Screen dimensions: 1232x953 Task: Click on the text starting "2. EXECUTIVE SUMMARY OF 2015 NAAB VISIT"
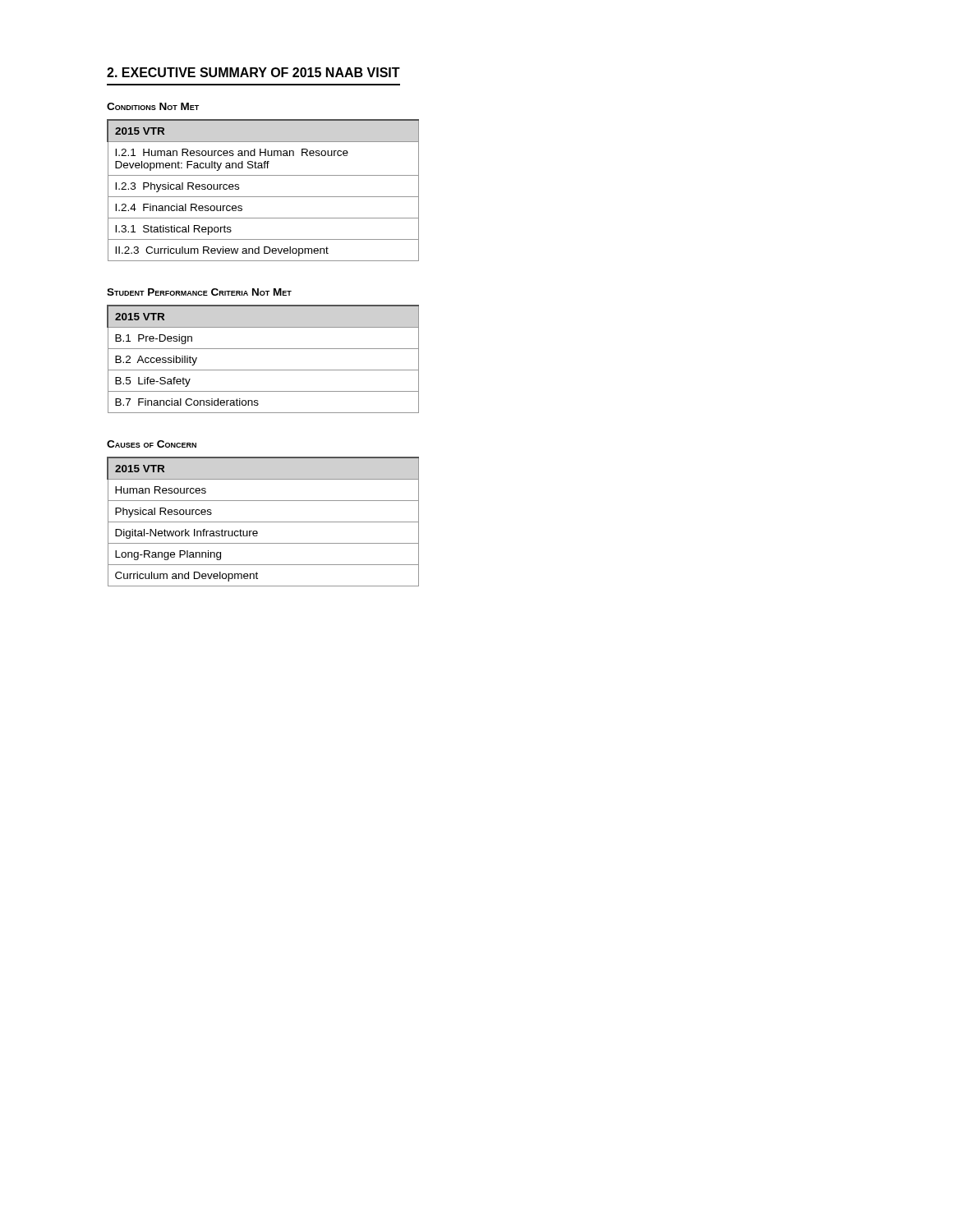(253, 76)
